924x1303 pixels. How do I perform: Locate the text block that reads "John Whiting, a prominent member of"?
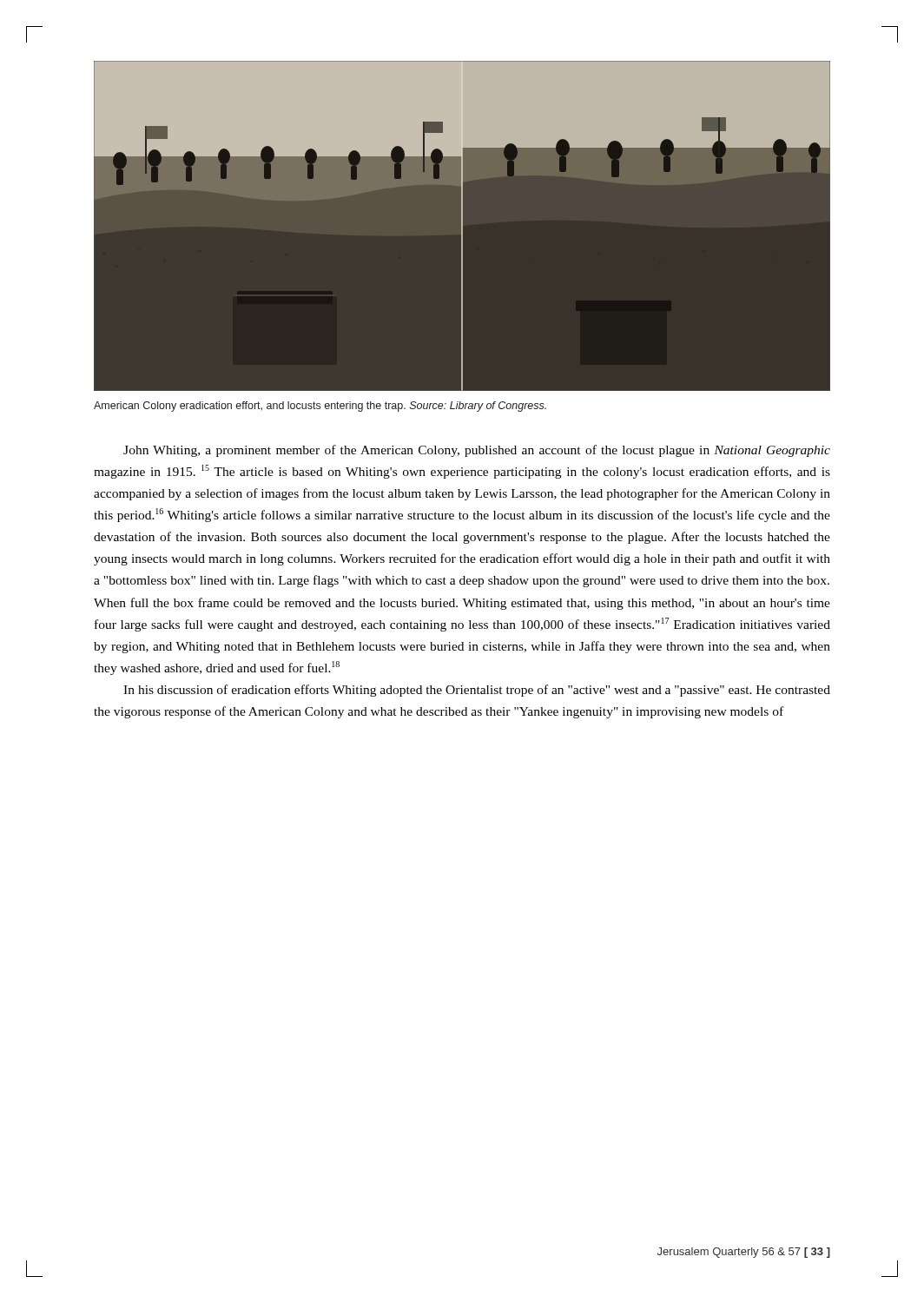[x=462, y=580]
